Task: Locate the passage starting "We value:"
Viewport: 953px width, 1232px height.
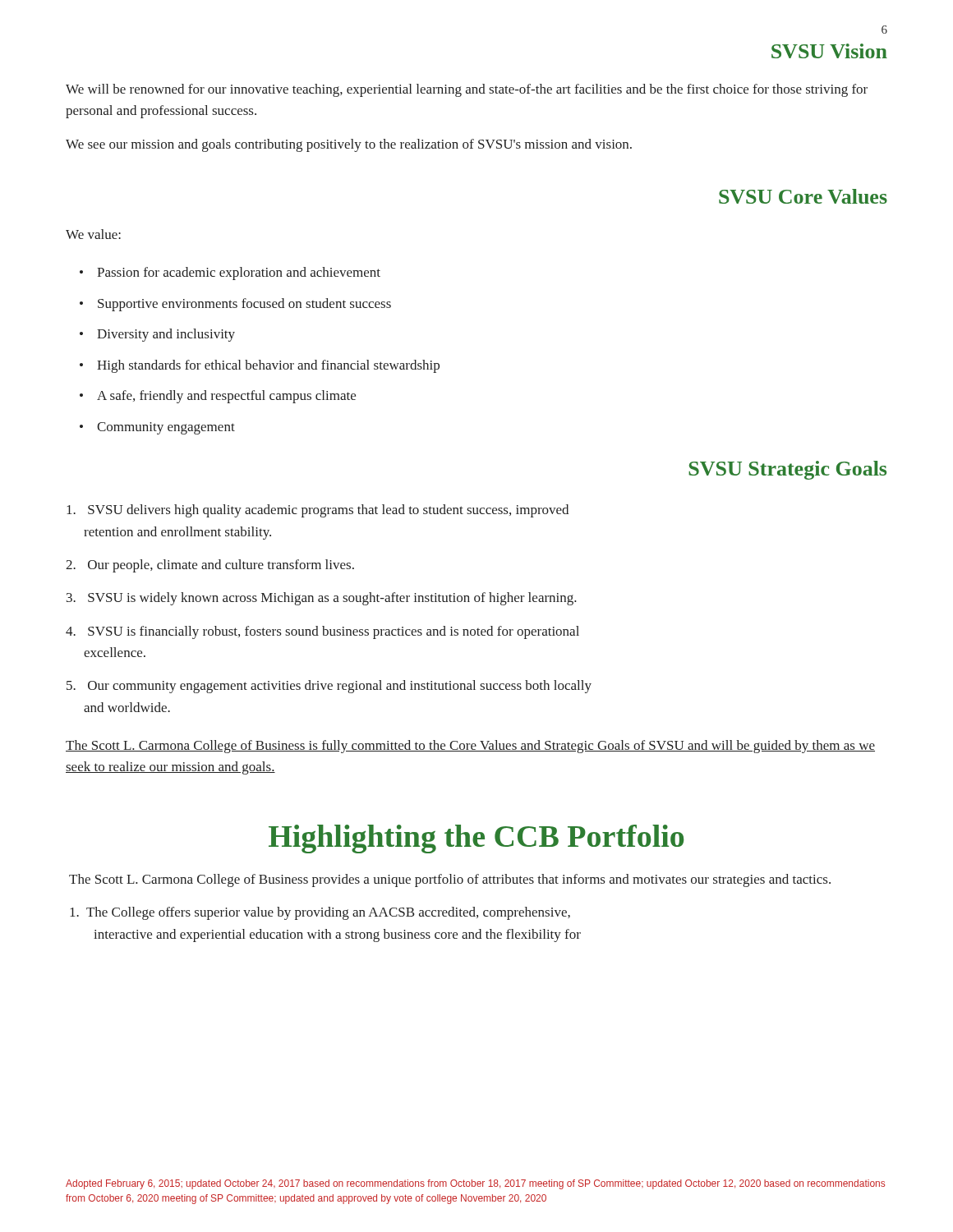Action: pyautogui.click(x=94, y=235)
